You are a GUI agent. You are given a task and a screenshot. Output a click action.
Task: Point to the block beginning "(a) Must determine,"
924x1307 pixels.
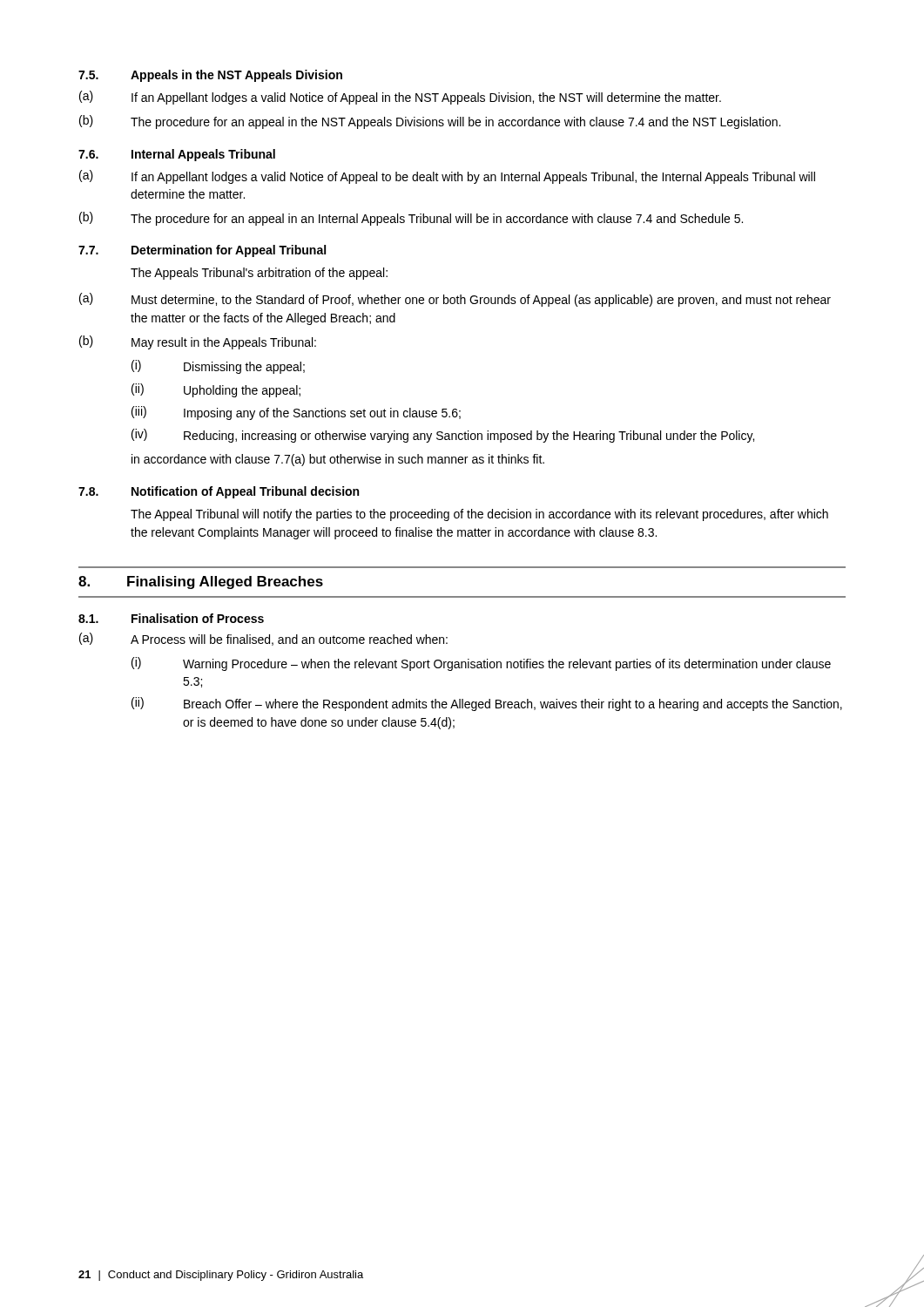[x=462, y=309]
